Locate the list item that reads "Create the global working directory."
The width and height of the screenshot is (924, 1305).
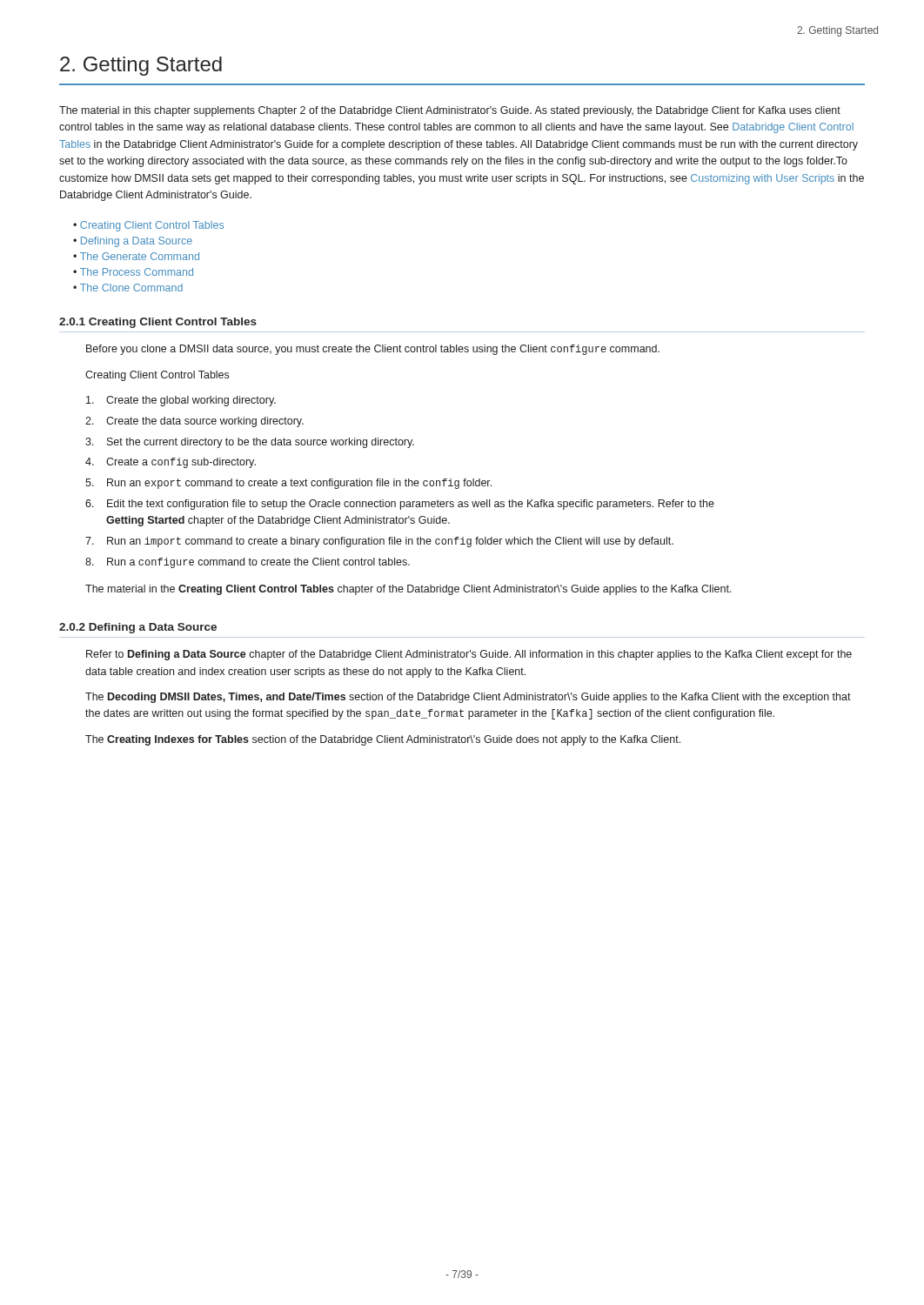[x=181, y=401]
